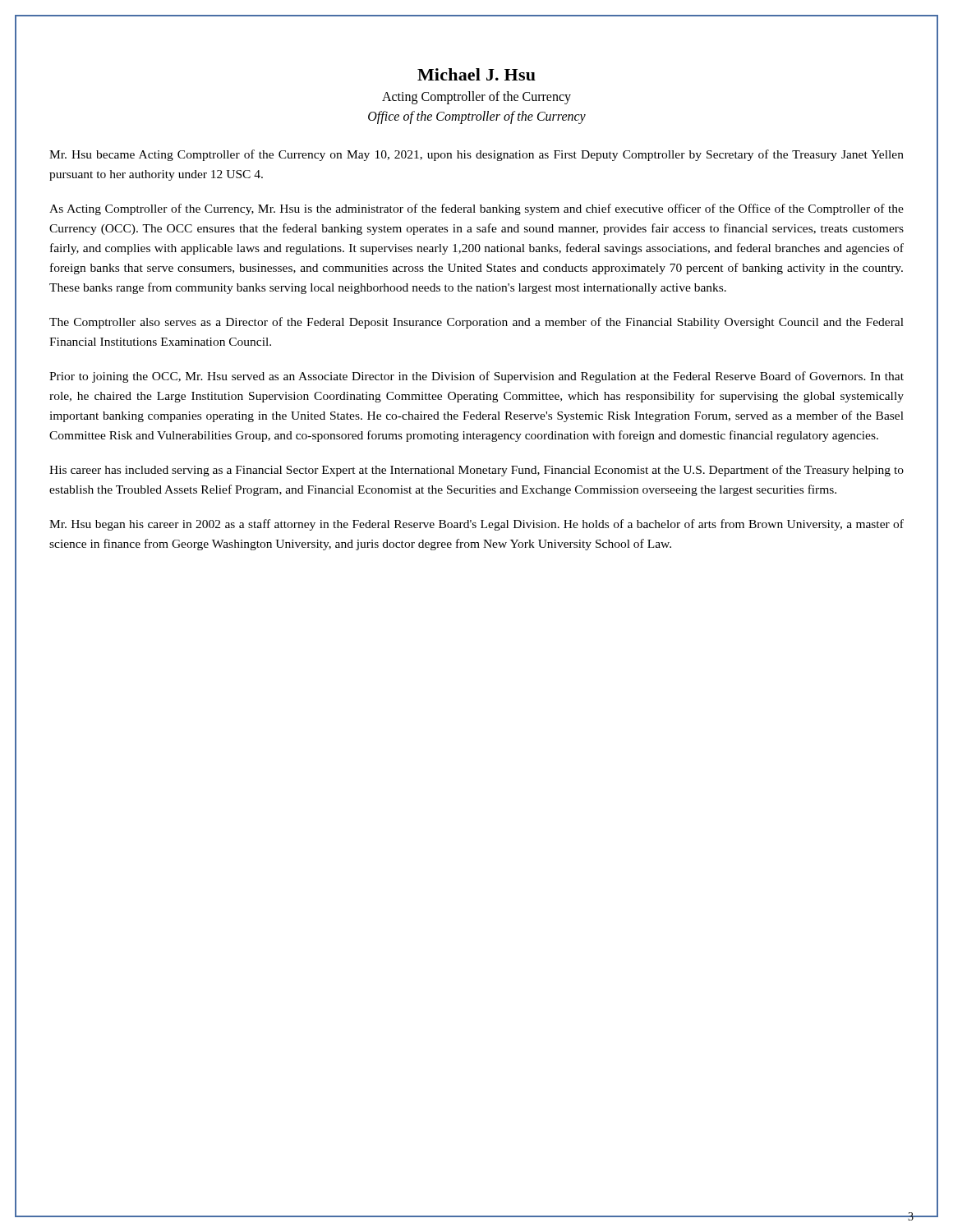Image resolution: width=953 pixels, height=1232 pixels.
Task: Locate the text block containing "As Acting Comptroller of the Currency, Mr."
Action: (476, 248)
